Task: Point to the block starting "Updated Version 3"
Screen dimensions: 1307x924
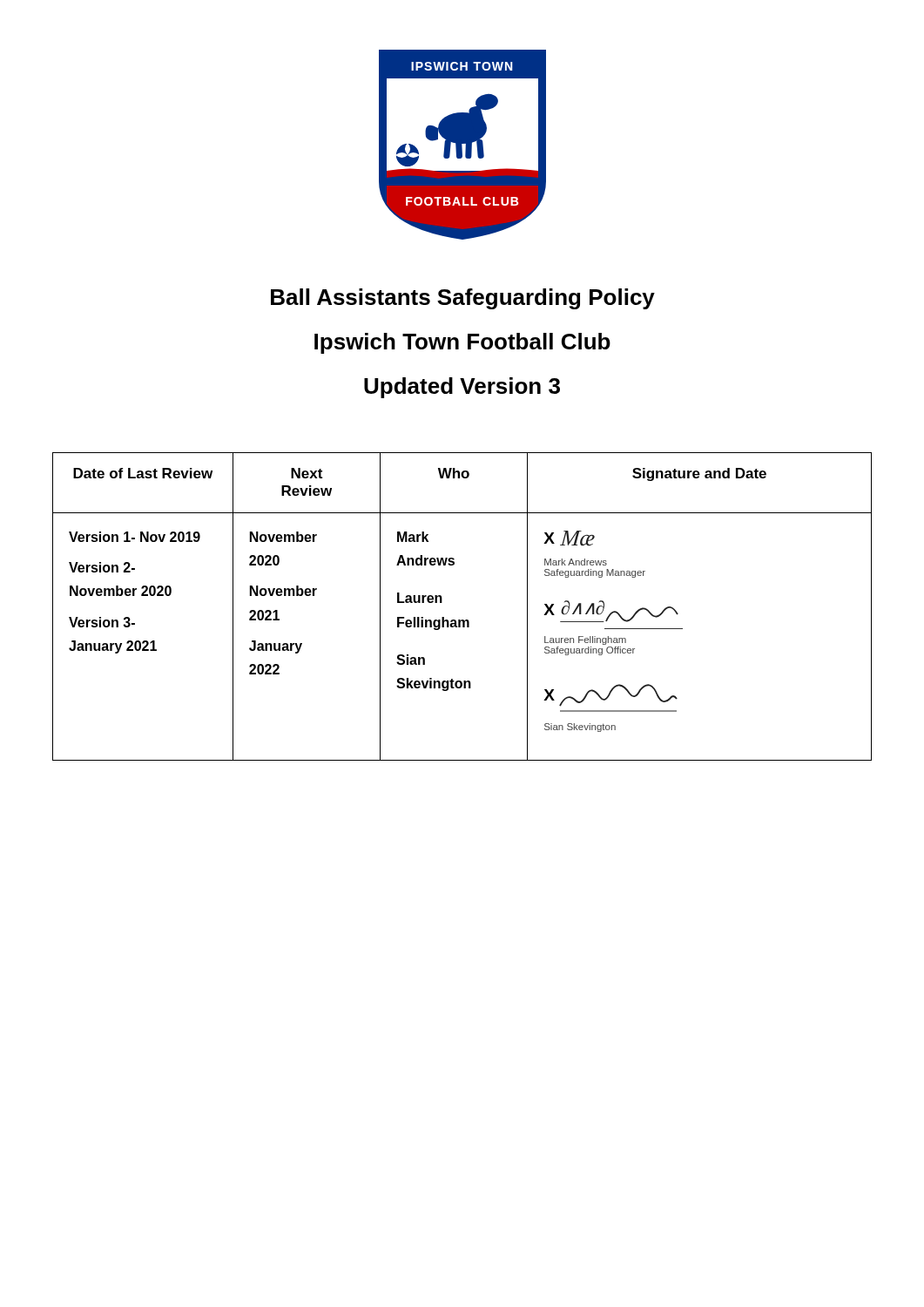Action: [x=462, y=386]
